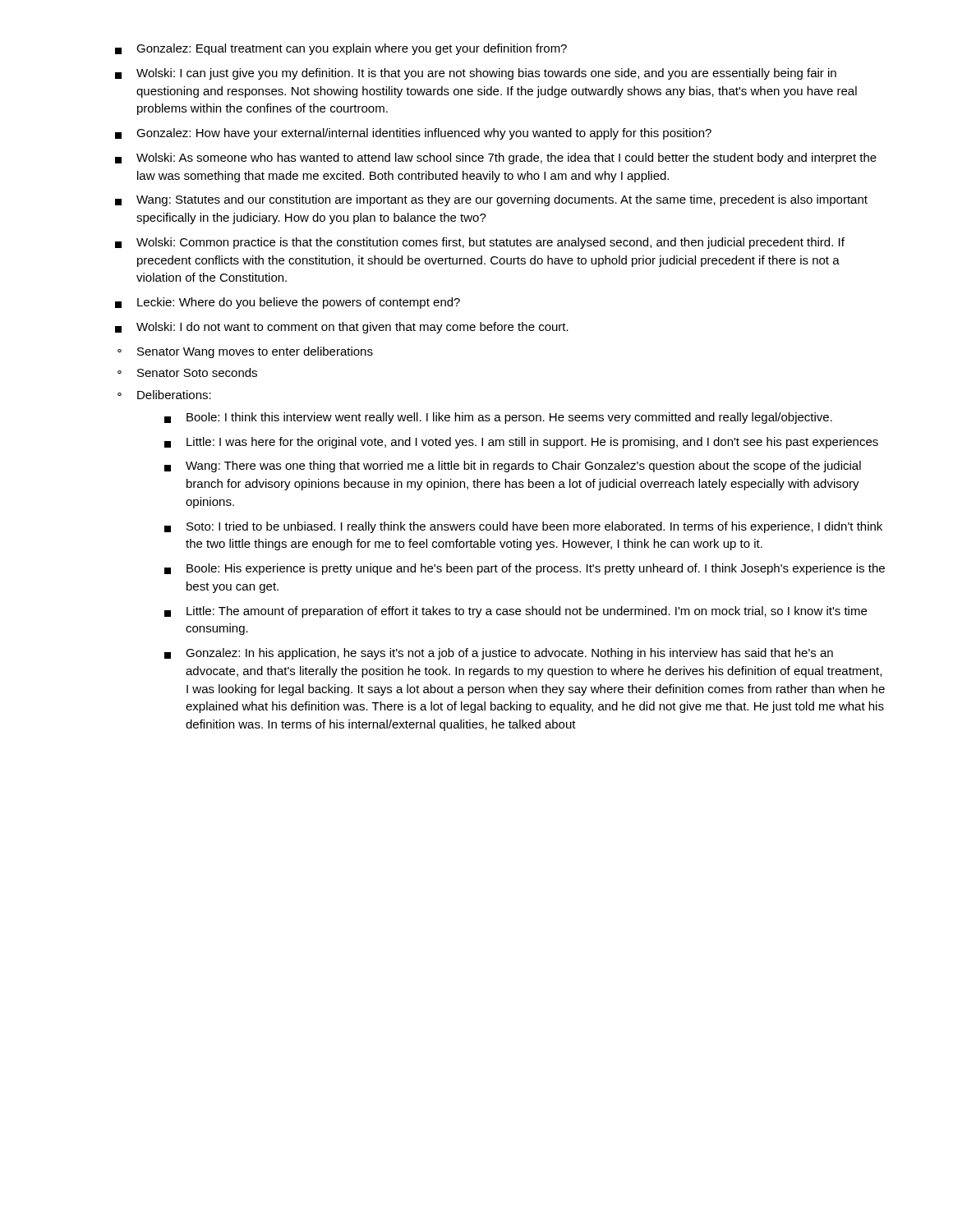The width and height of the screenshot is (953, 1232).
Task: Find the region starting "Wolski: I do"
Action: [x=501, y=327]
